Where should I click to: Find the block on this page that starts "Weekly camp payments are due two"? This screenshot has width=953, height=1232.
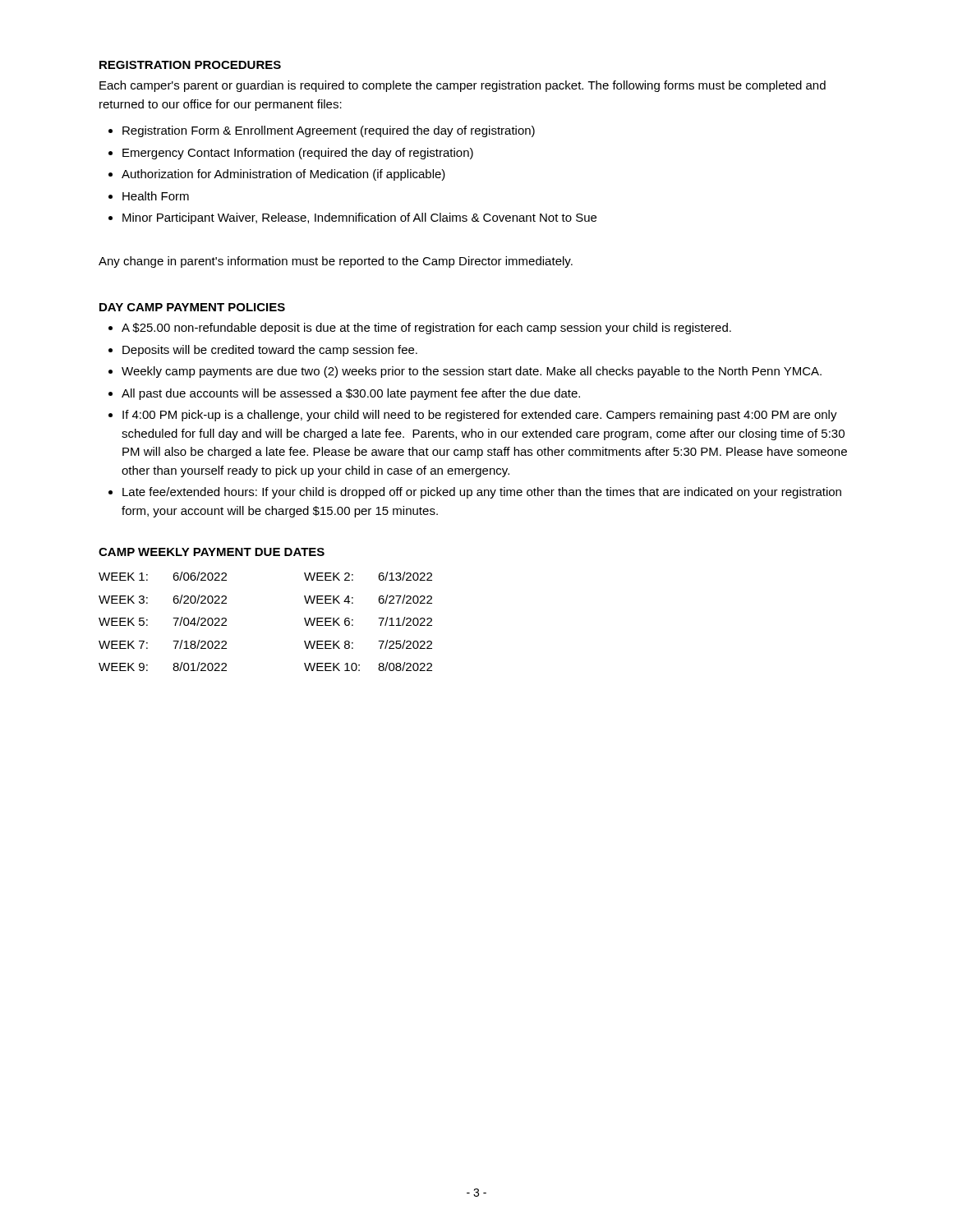[x=472, y=371]
